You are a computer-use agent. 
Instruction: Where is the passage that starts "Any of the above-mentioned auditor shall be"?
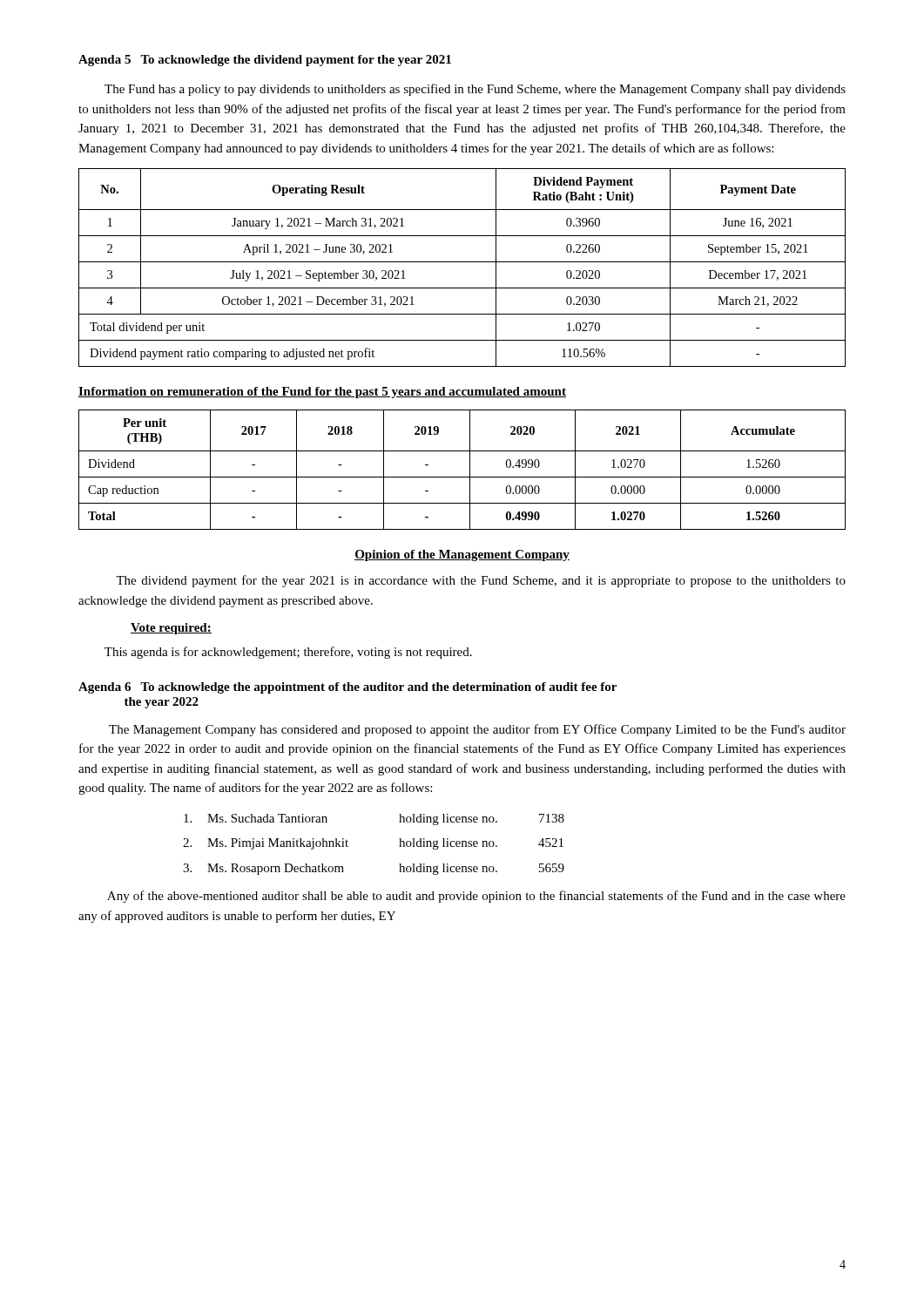462,906
